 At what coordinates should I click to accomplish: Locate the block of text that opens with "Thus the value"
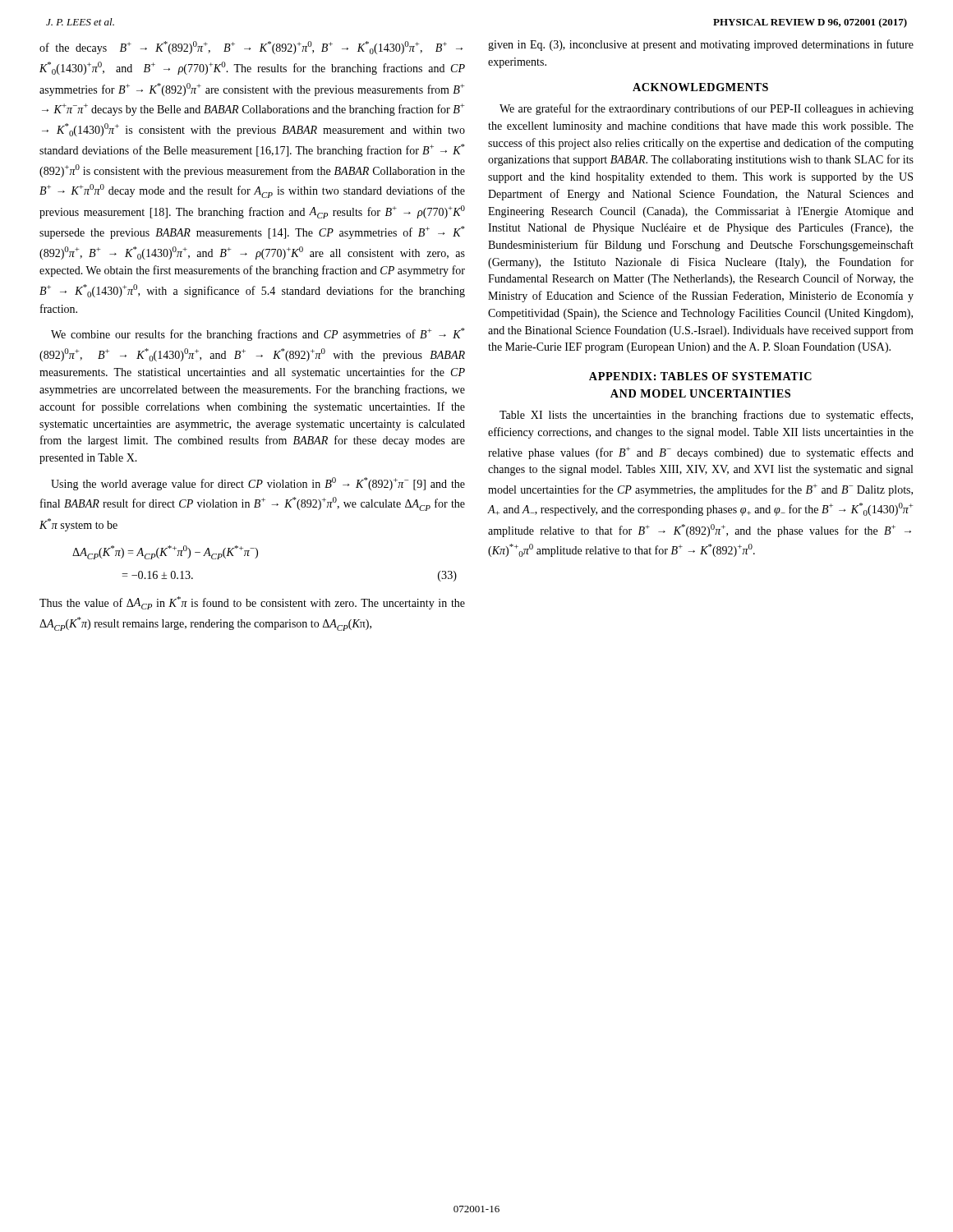(x=252, y=613)
